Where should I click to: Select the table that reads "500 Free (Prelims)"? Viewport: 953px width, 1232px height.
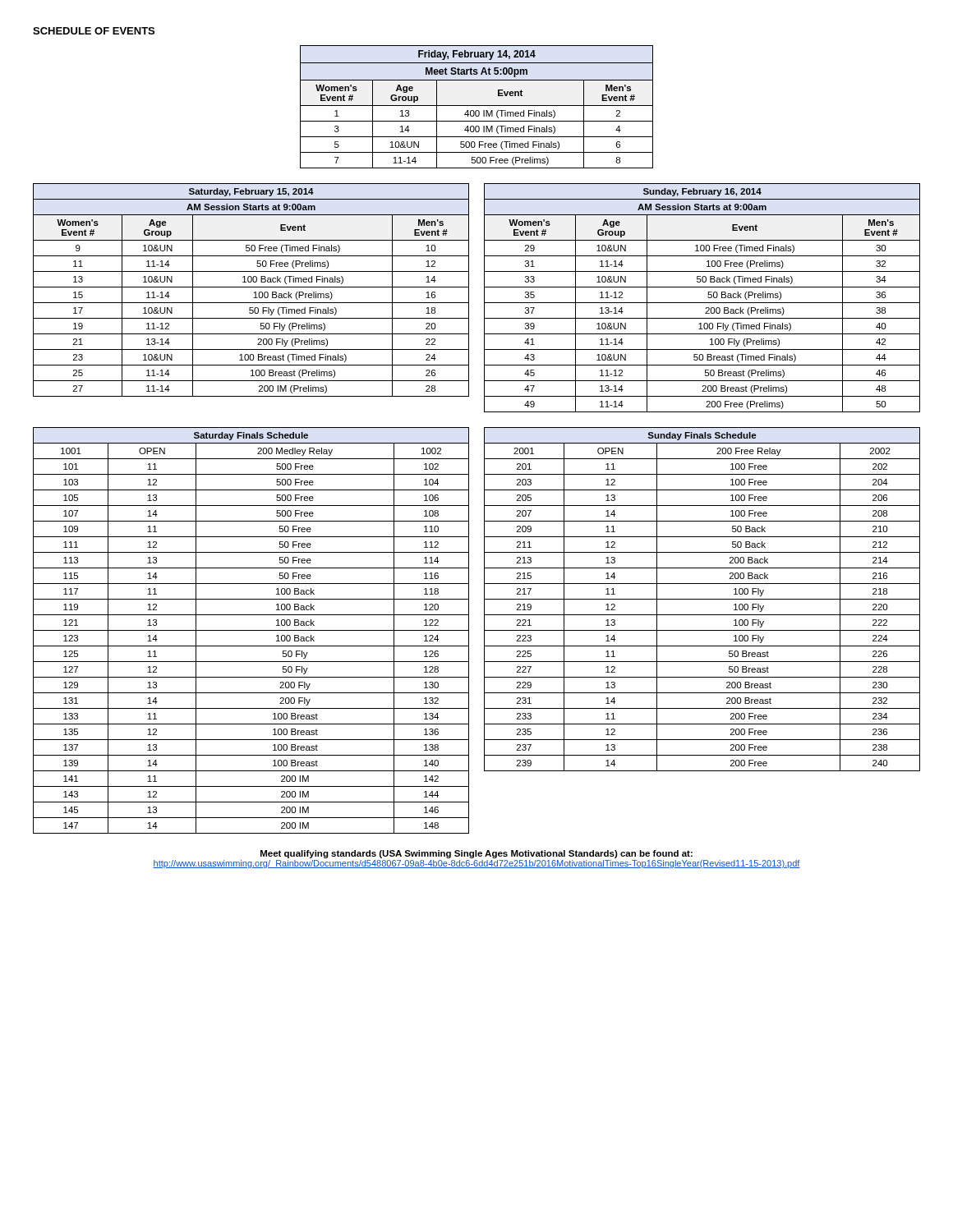pos(476,107)
